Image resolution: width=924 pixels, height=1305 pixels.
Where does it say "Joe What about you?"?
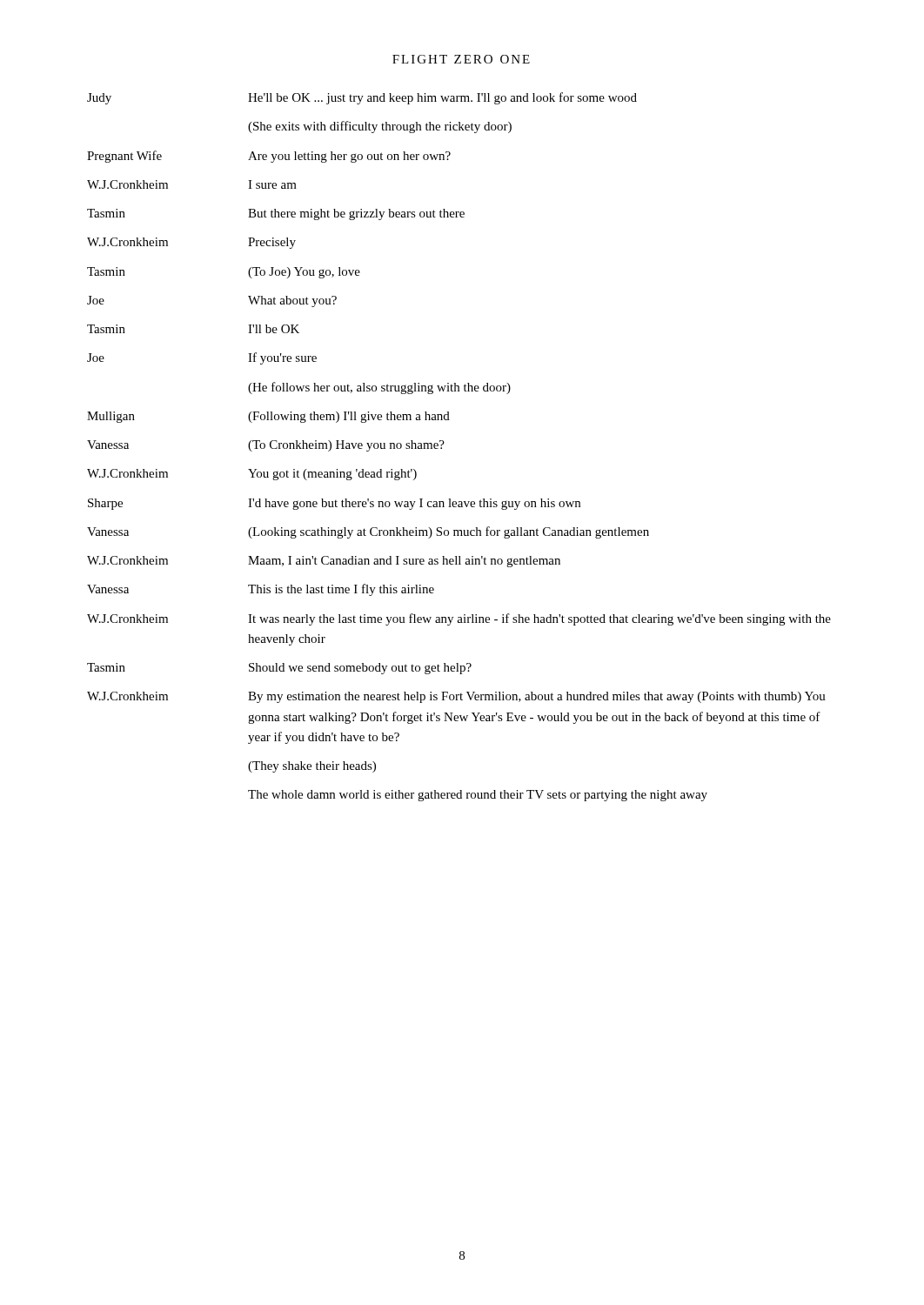click(x=93, y=301)
